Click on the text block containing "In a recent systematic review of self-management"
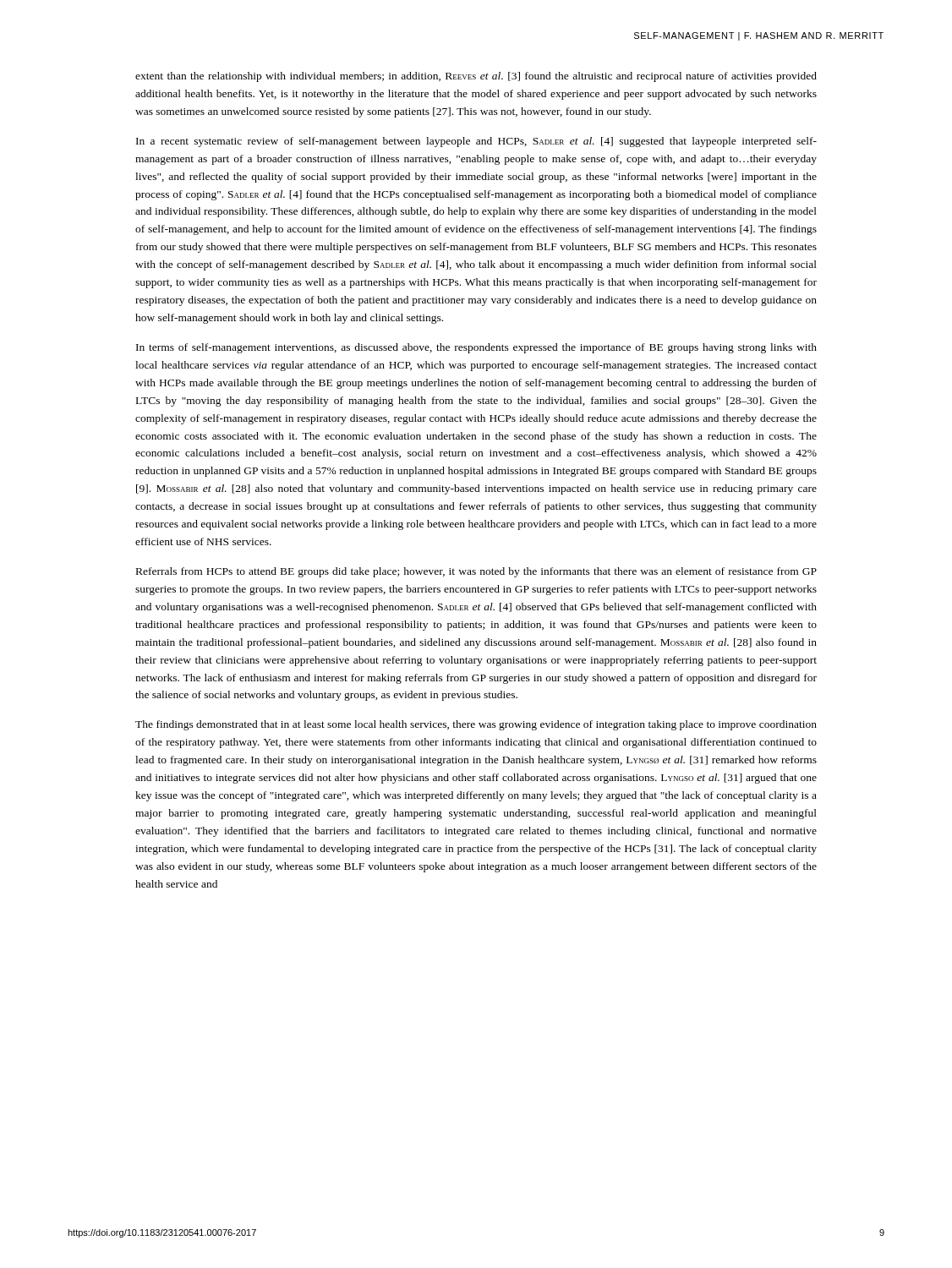The height and width of the screenshot is (1268, 952). [x=476, y=230]
